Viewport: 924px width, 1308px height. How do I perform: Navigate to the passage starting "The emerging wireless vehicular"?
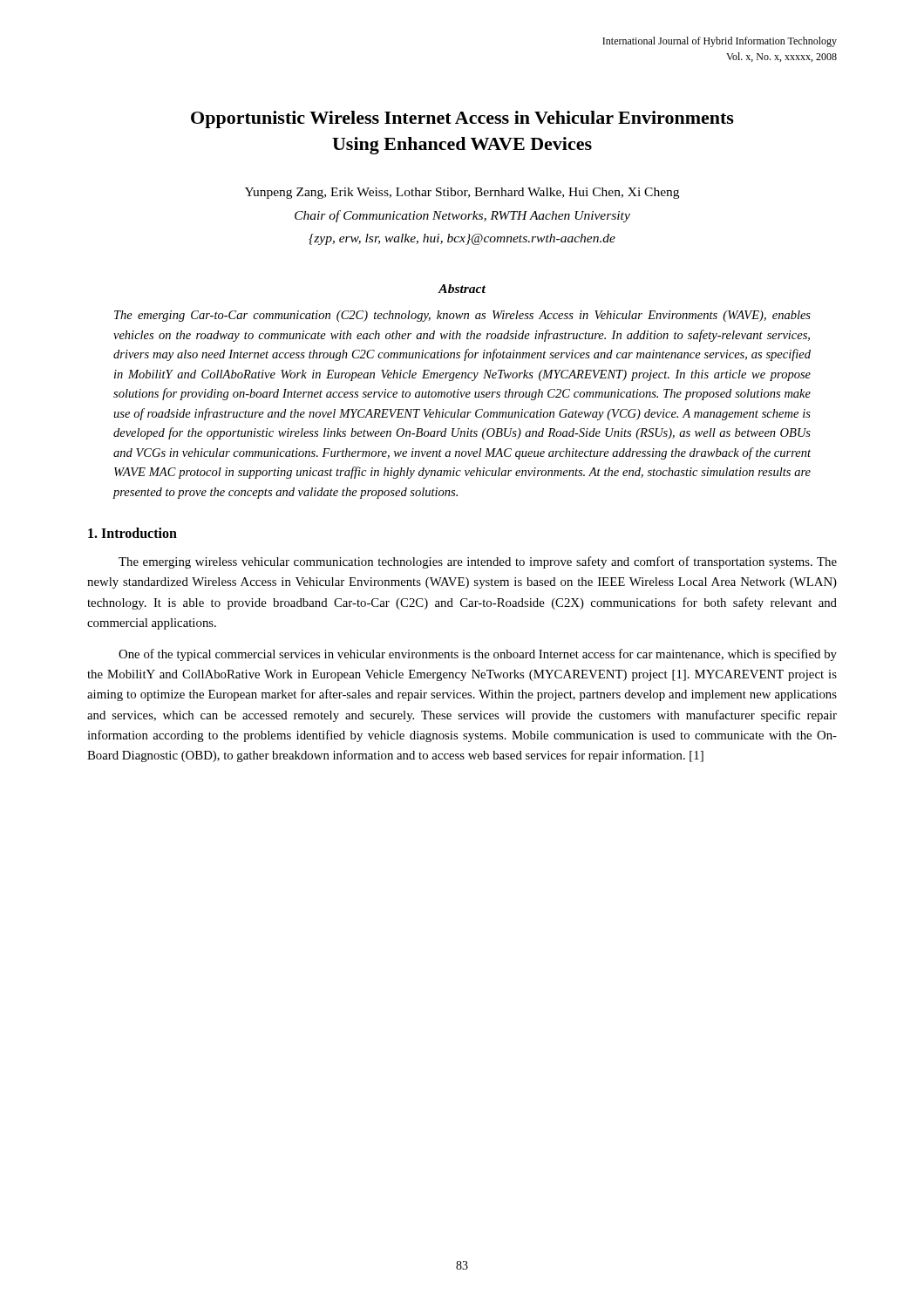point(462,592)
